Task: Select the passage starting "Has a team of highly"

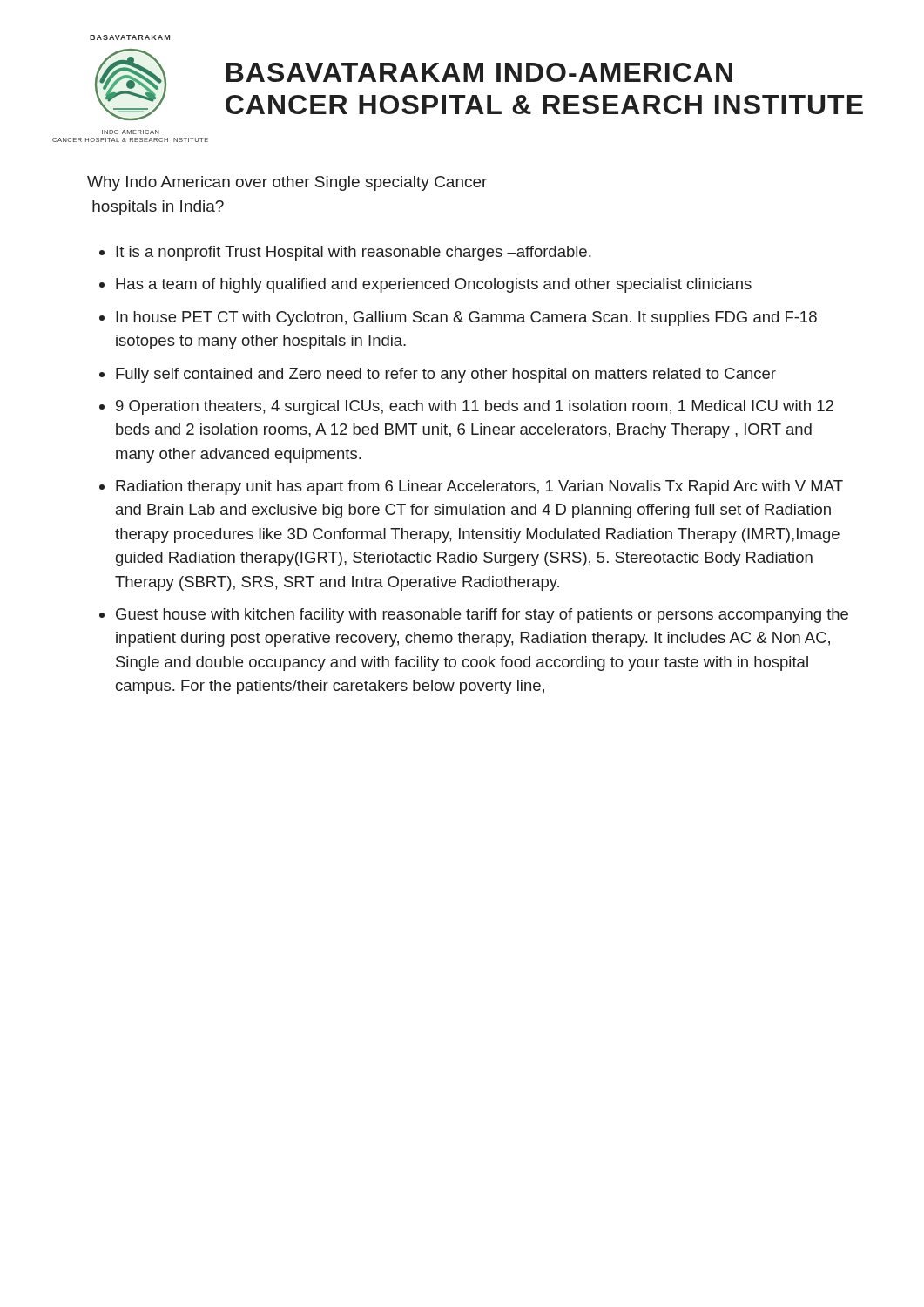Action: coord(433,284)
